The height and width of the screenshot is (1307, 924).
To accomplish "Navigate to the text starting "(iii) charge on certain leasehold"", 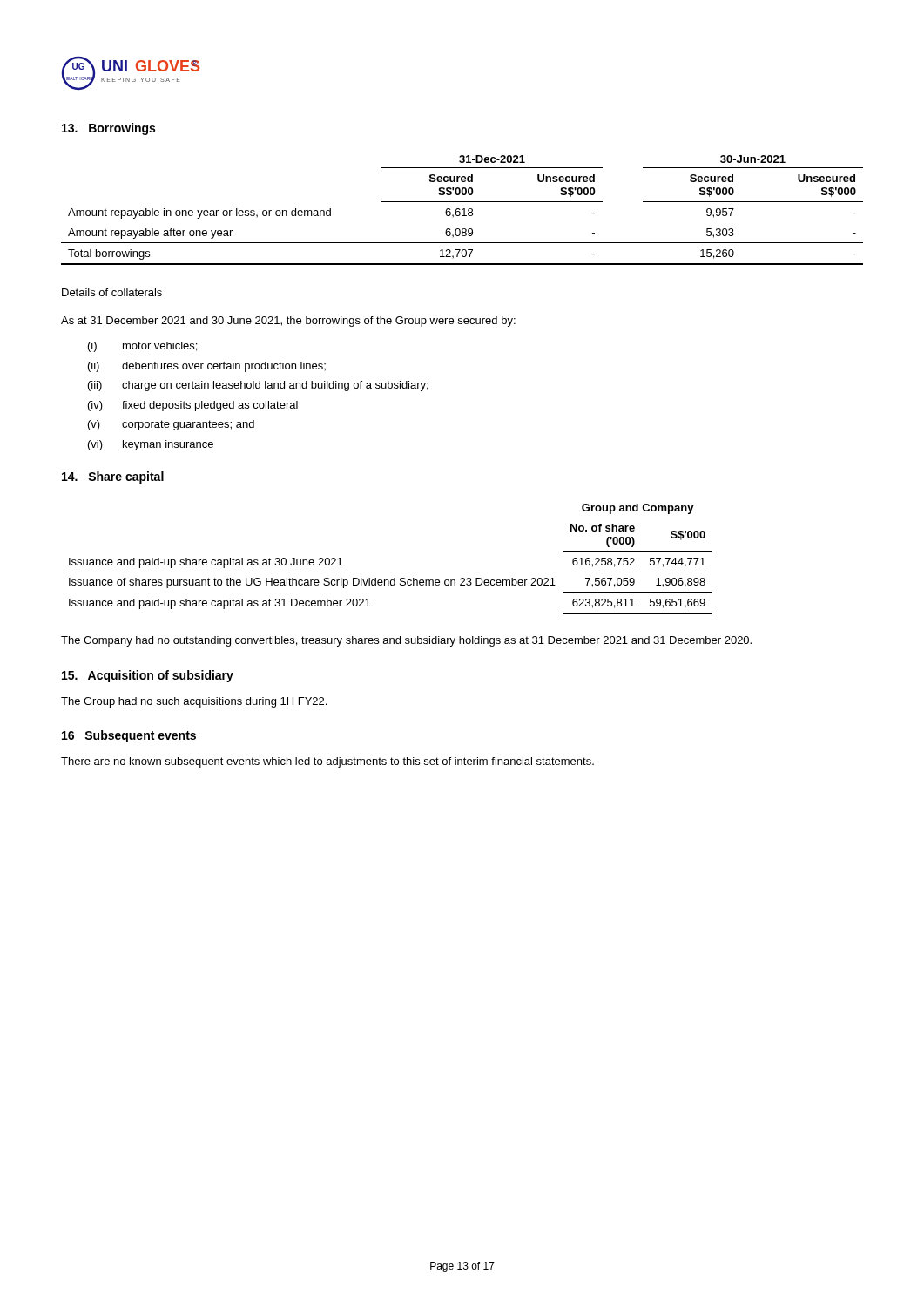I will coord(258,385).
